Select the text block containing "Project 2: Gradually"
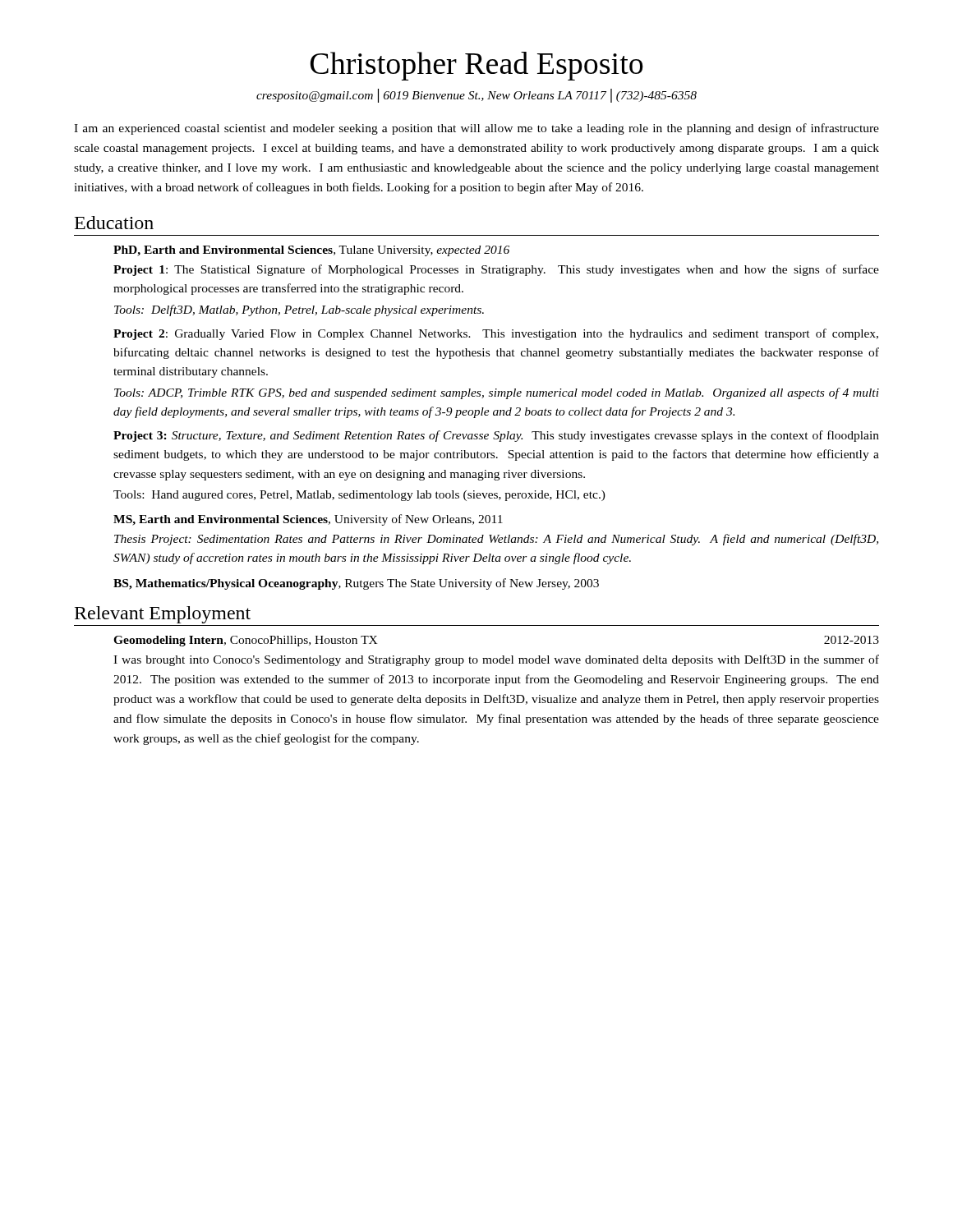Viewport: 953px width, 1232px height. (x=496, y=352)
